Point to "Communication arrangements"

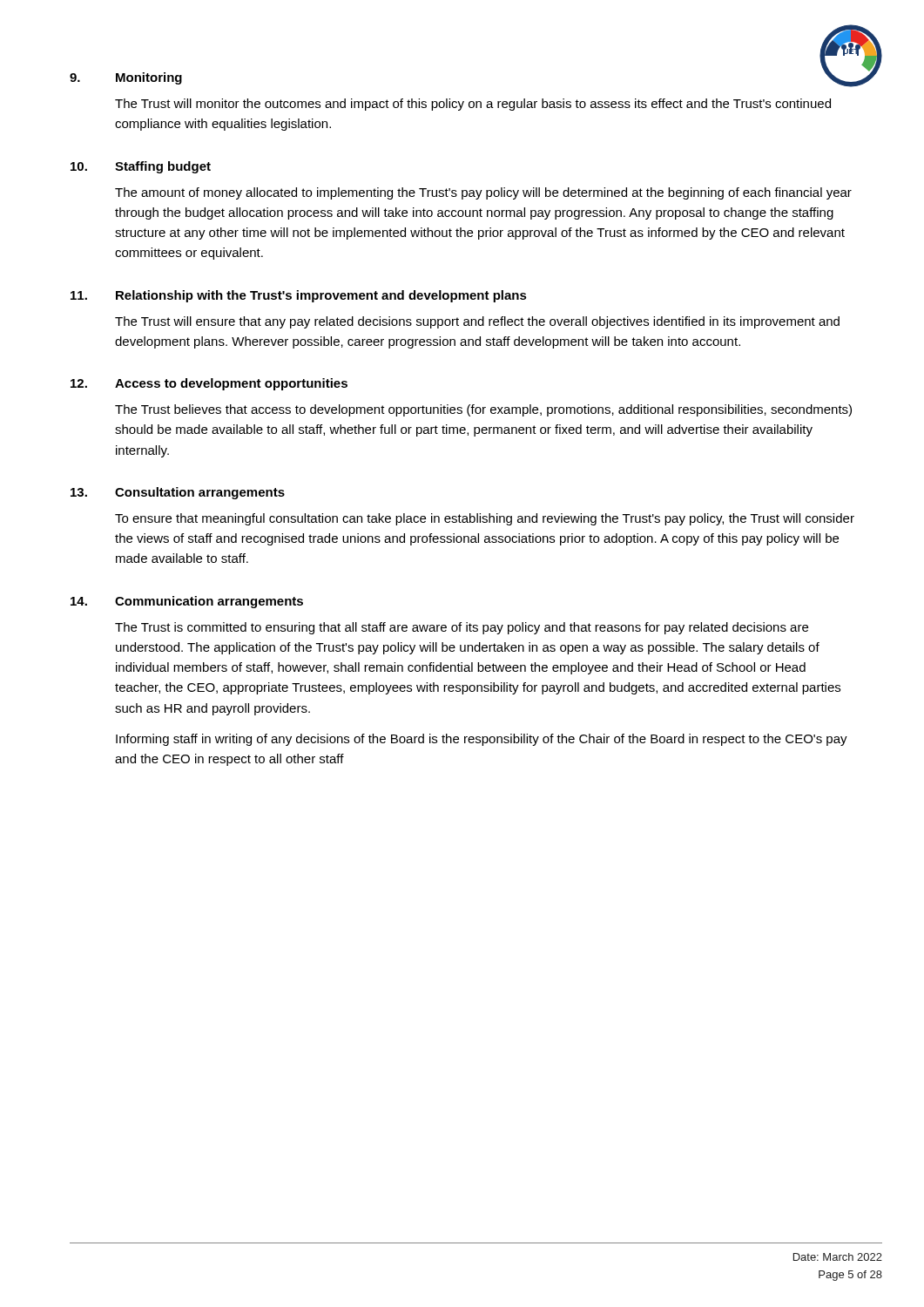tap(209, 600)
